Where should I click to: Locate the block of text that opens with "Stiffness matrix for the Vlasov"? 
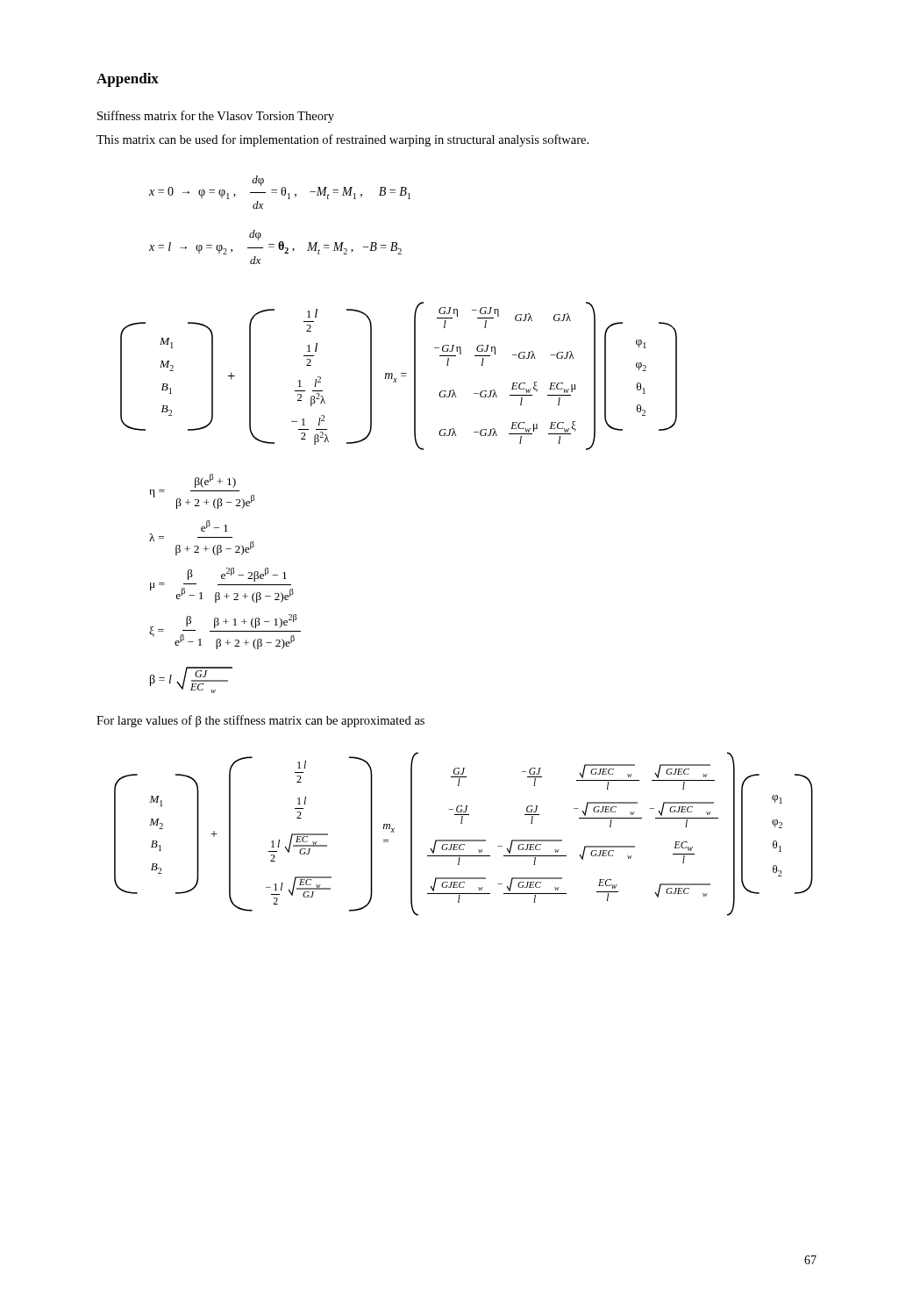click(x=215, y=116)
